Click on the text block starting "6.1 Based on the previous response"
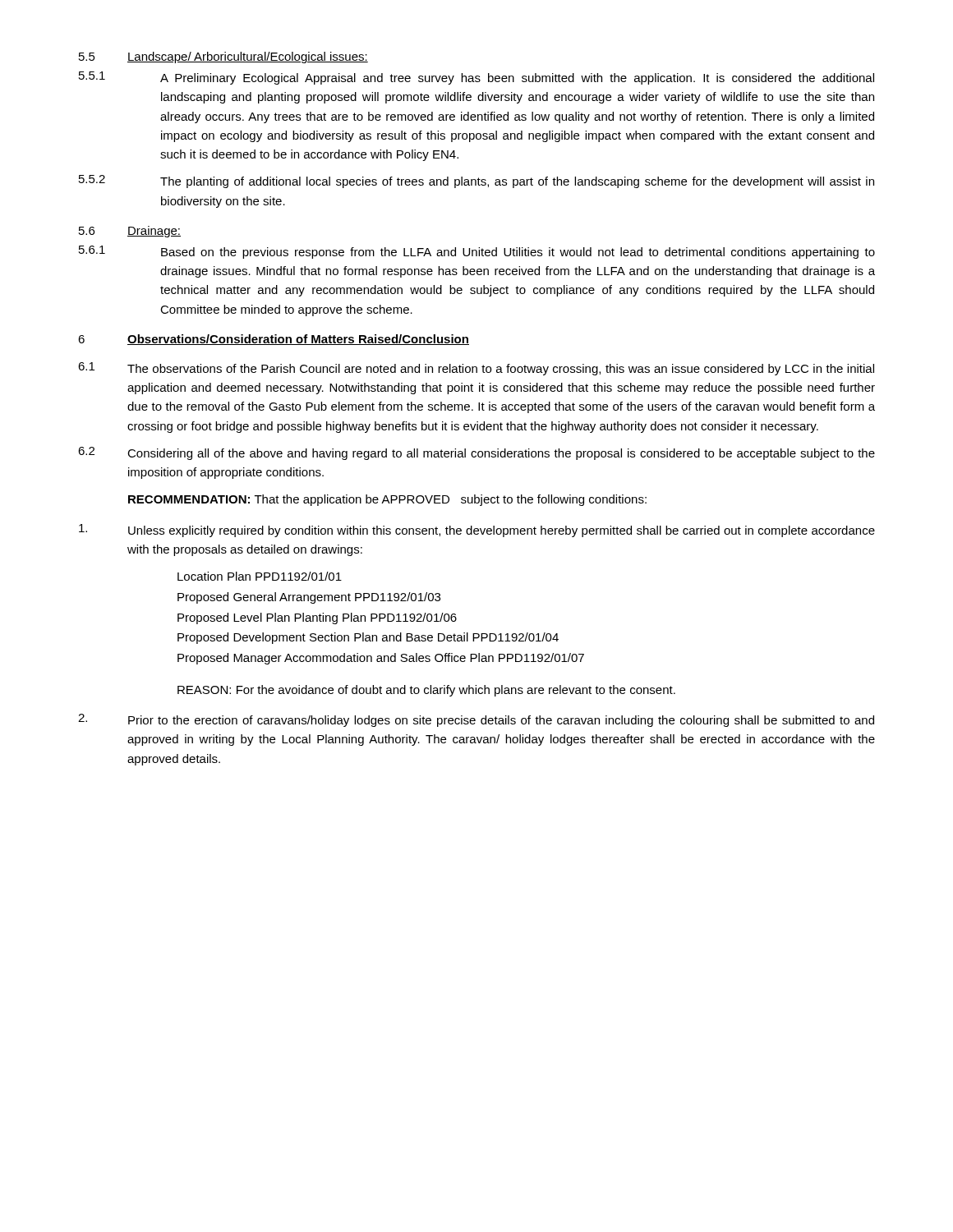This screenshot has width=953, height=1232. [x=476, y=280]
